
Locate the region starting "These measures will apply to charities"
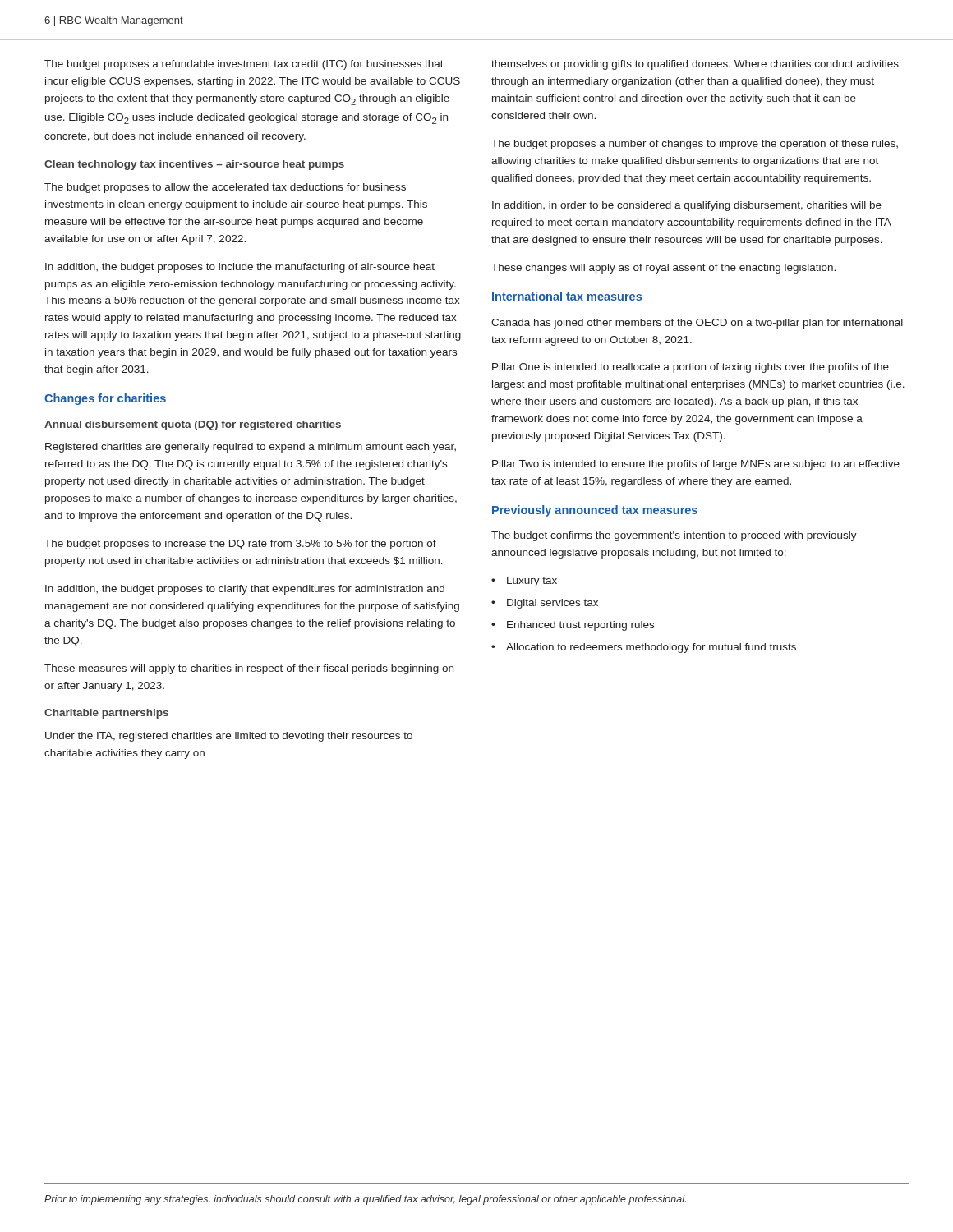(253, 677)
